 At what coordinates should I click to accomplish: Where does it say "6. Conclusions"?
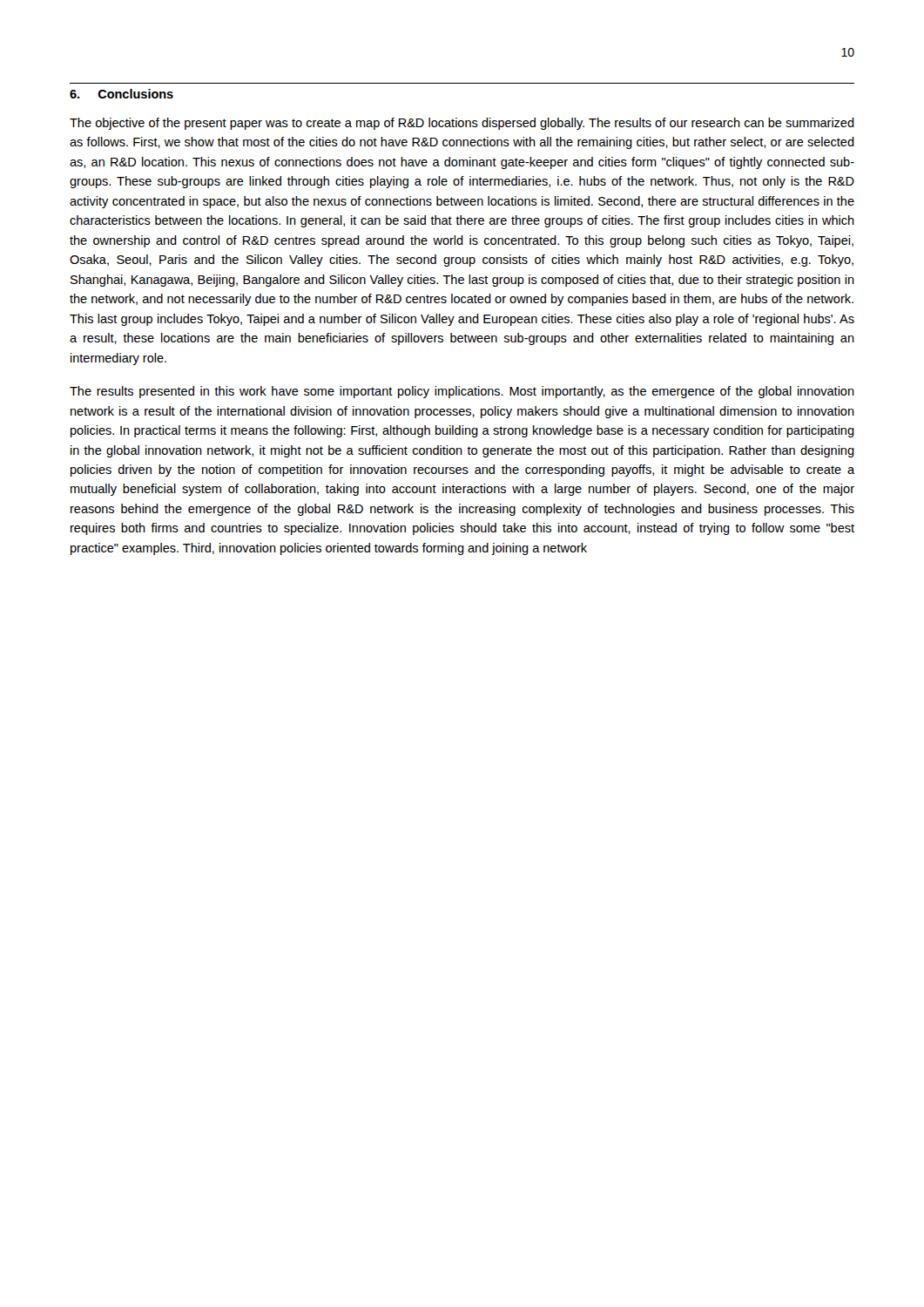coord(122,94)
